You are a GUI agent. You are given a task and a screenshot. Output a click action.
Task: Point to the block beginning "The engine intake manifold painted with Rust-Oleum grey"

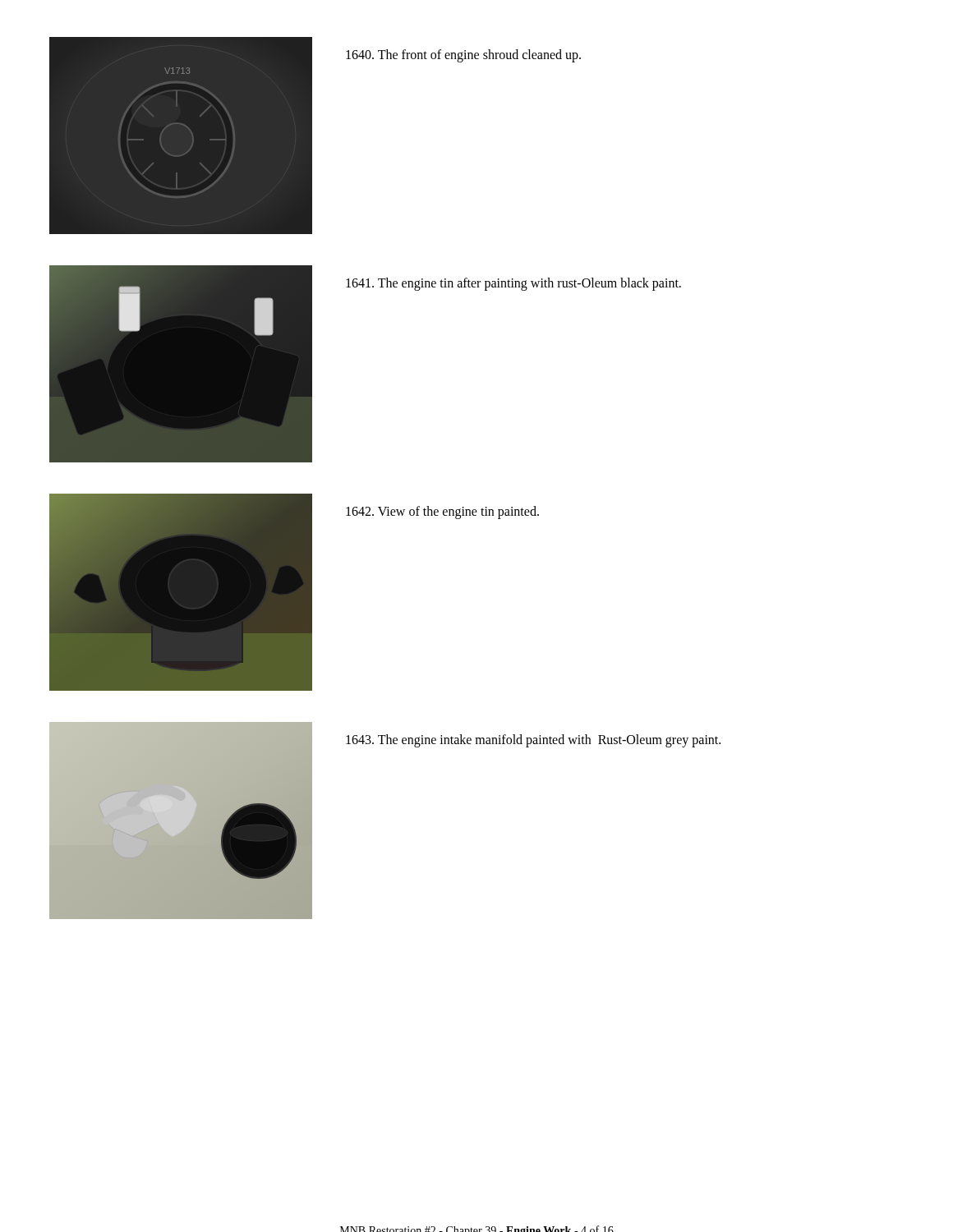(x=533, y=740)
